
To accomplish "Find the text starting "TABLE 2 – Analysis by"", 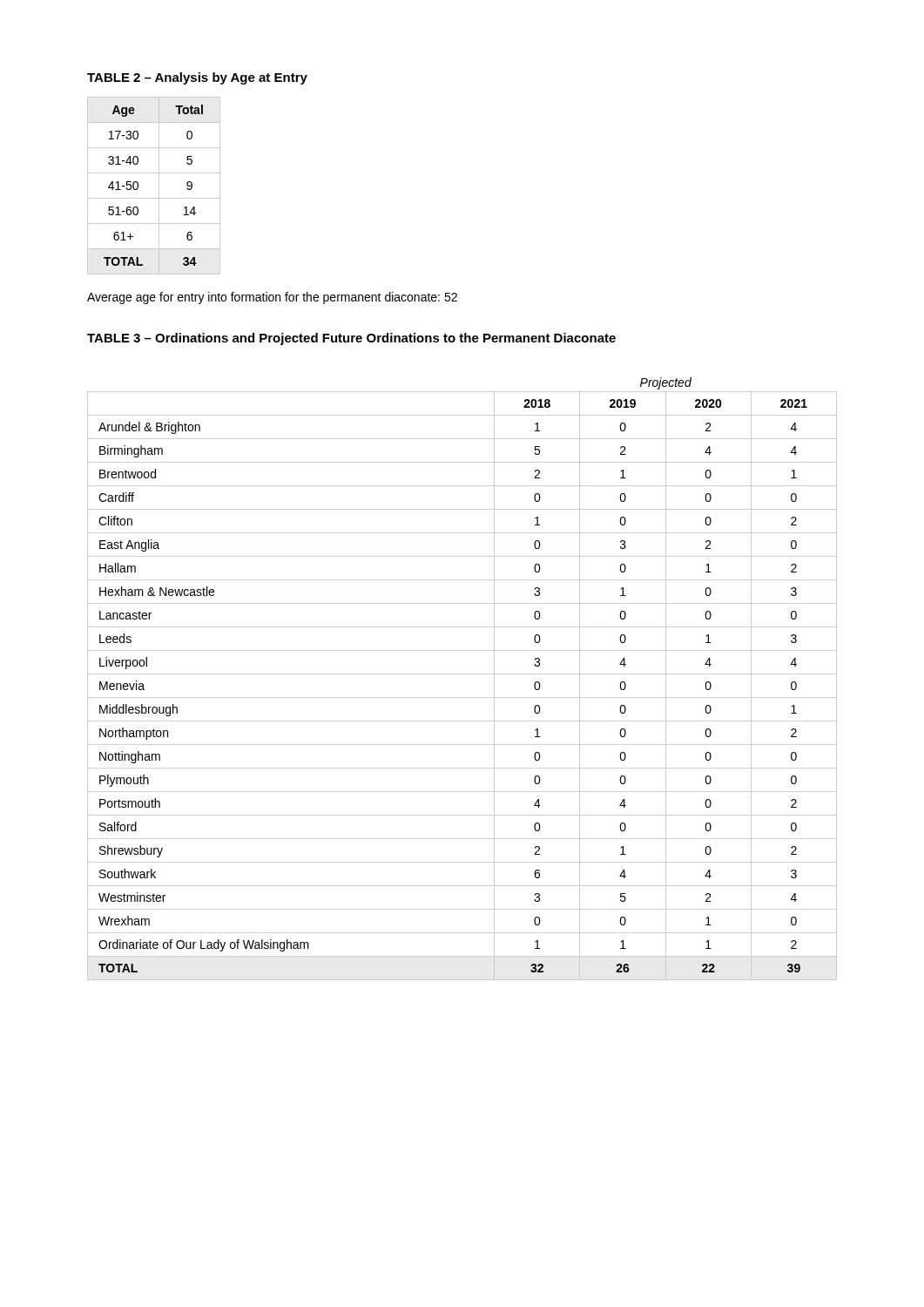I will (197, 77).
